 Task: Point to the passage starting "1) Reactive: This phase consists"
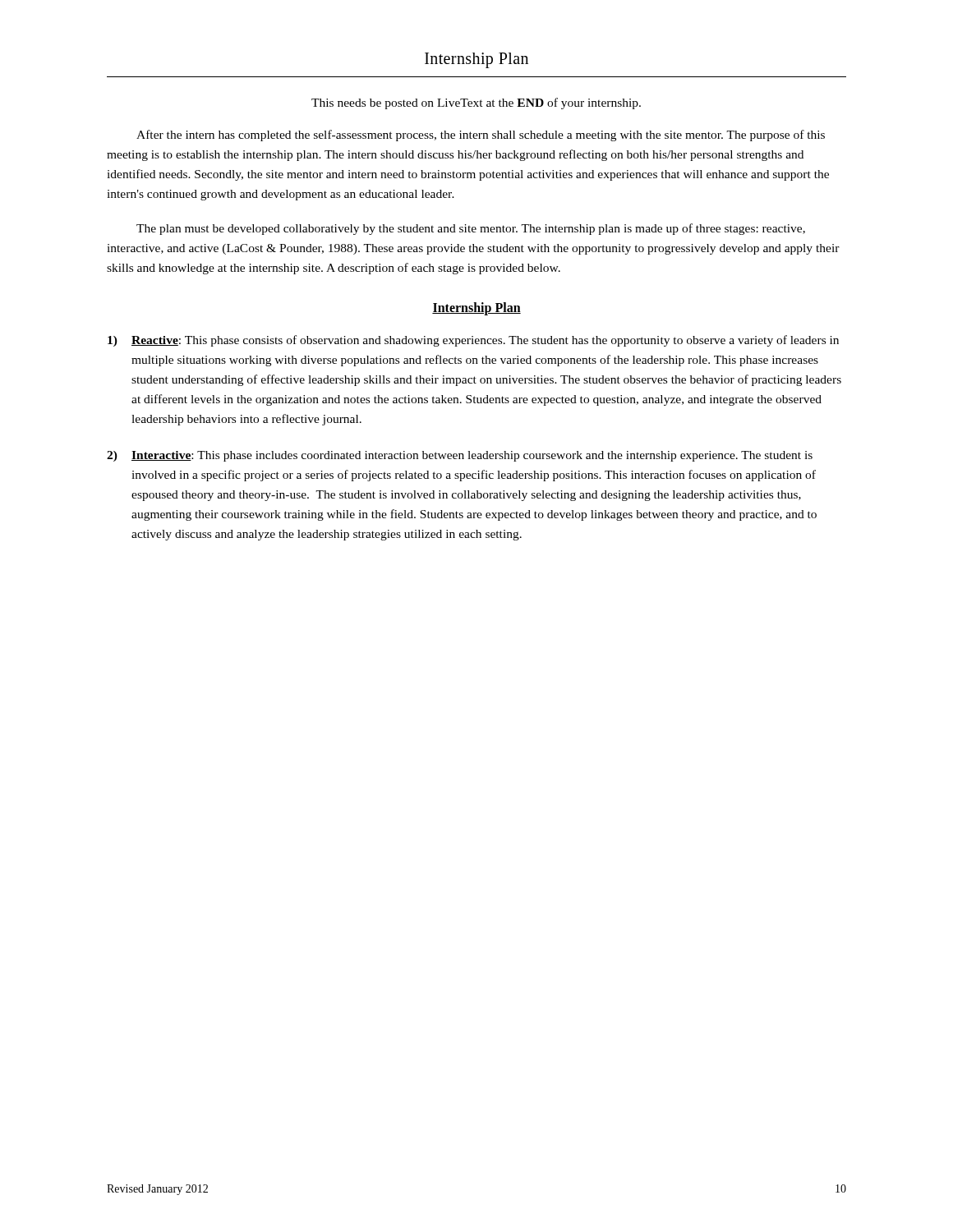476,380
